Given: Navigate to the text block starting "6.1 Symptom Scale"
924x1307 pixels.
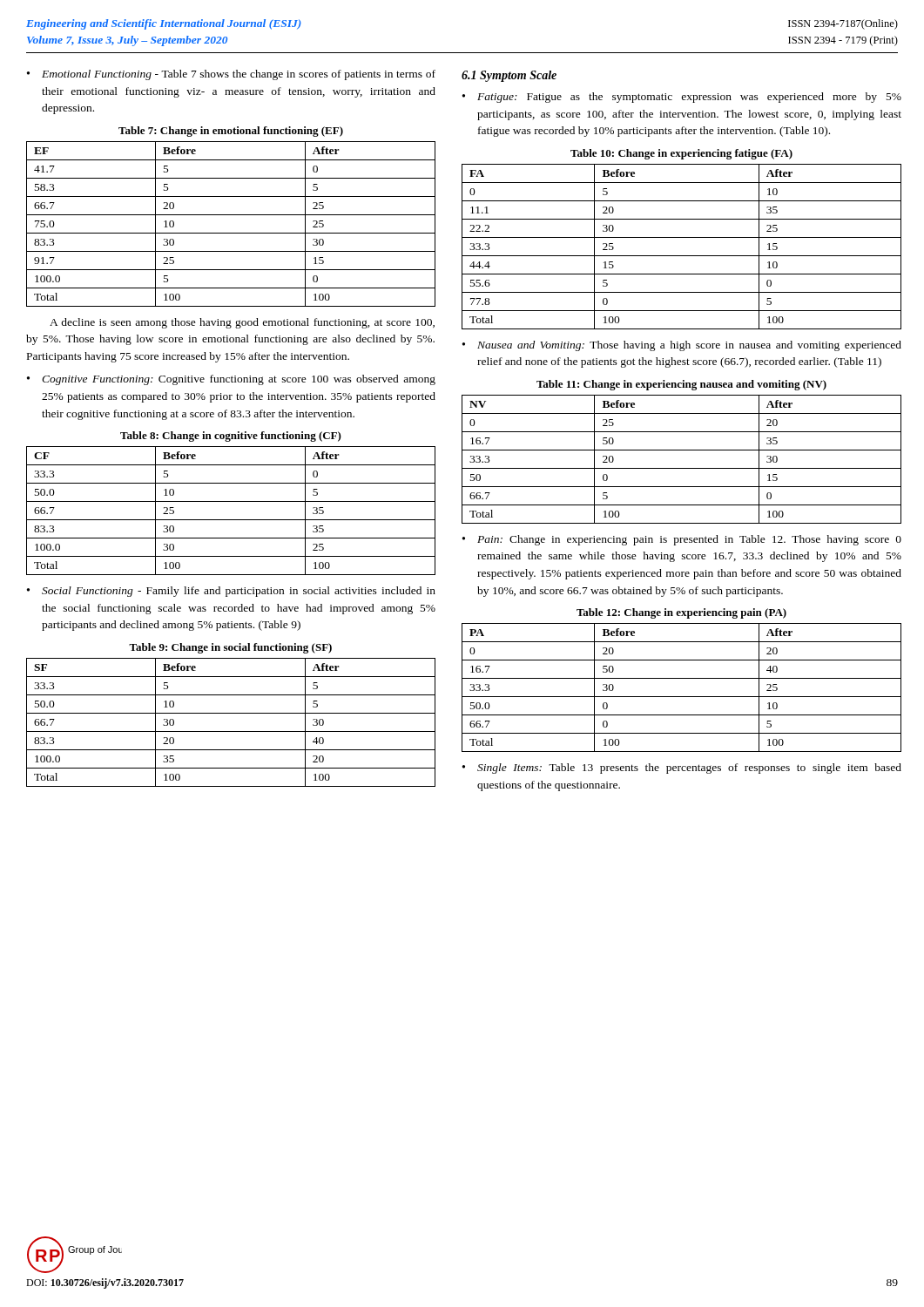Looking at the screenshot, I should click(509, 75).
